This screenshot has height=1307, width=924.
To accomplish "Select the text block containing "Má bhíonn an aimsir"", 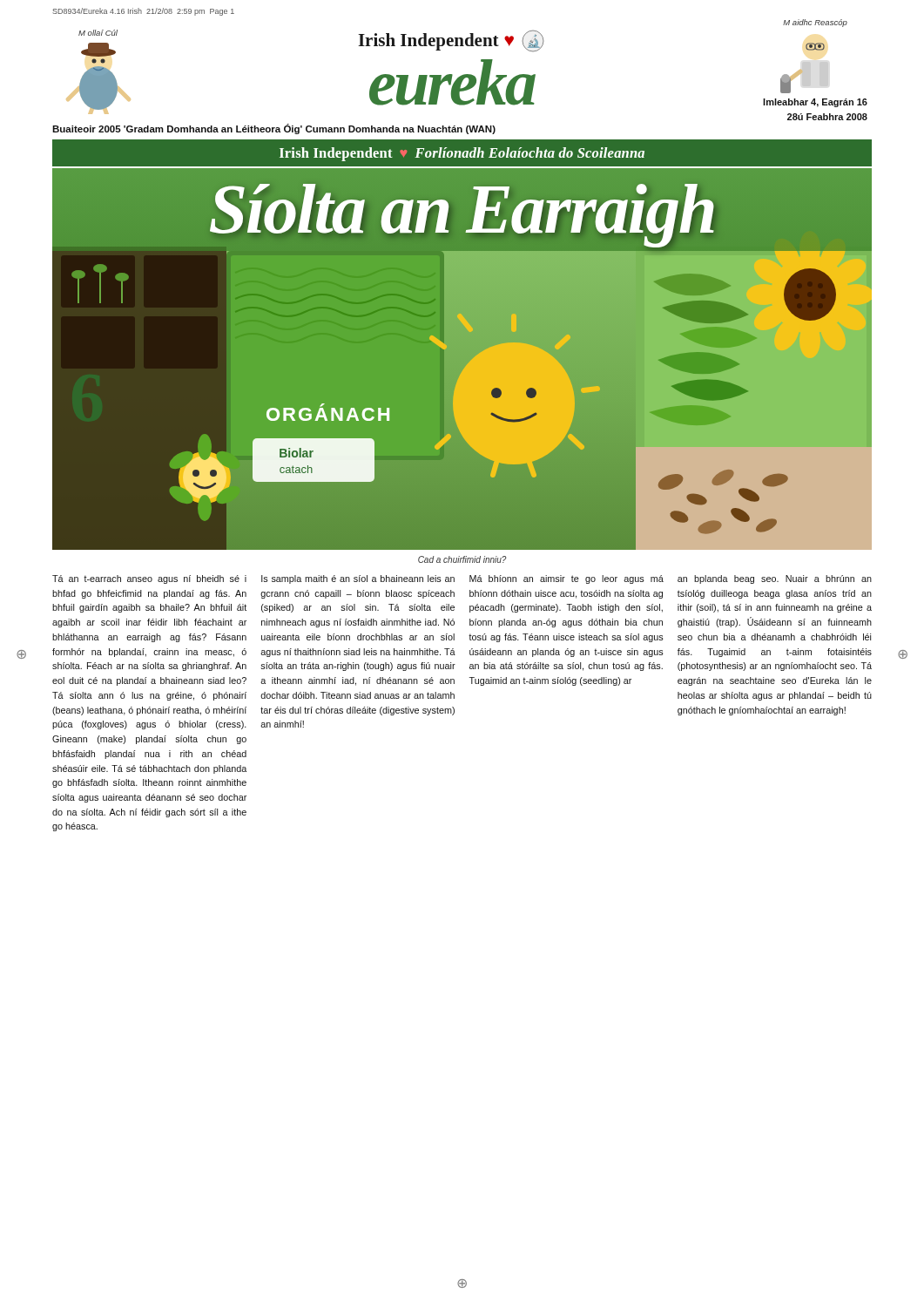I will (566, 630).
